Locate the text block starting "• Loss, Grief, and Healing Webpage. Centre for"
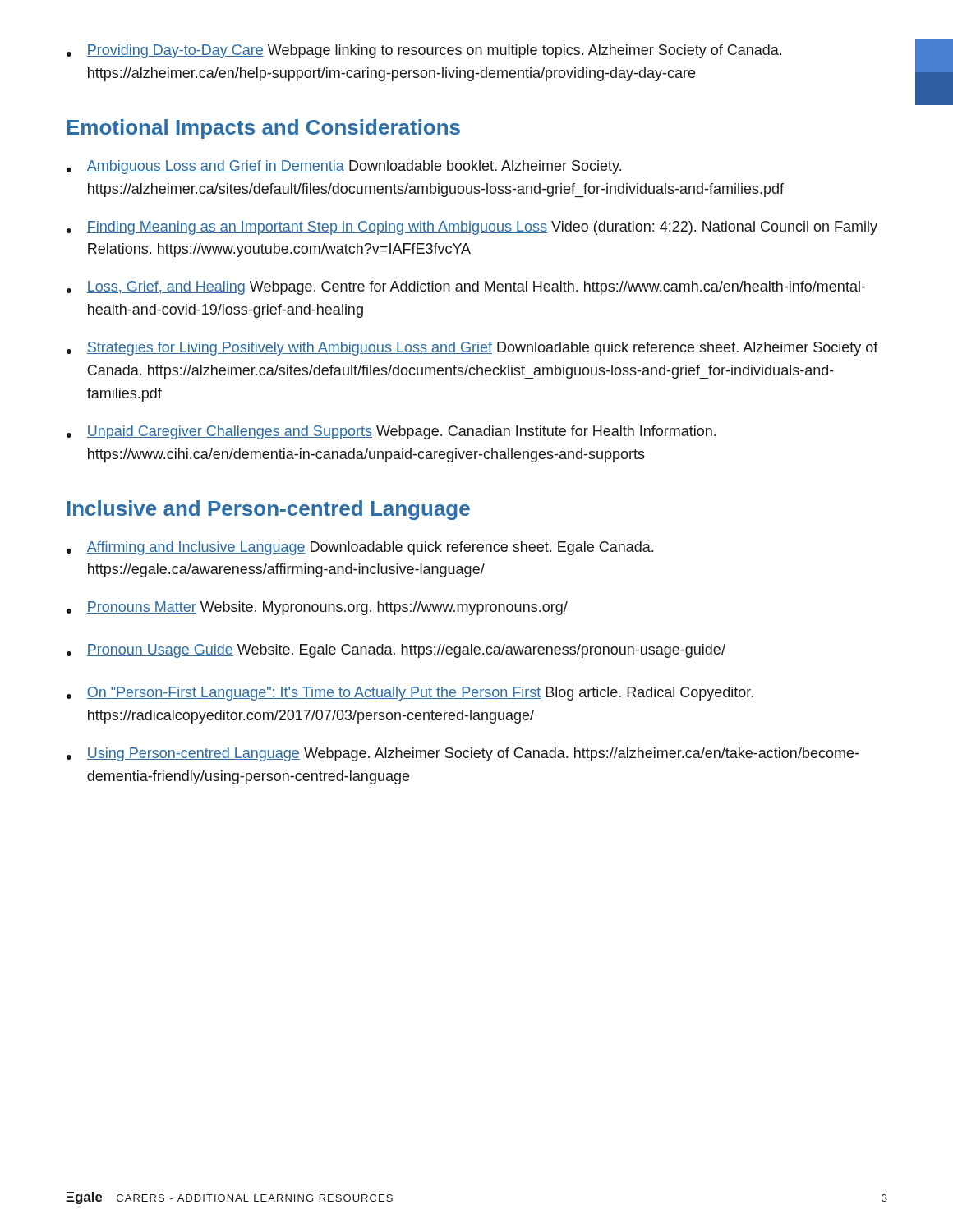Screen dimensions: 1232x953 tap(476, 299)
